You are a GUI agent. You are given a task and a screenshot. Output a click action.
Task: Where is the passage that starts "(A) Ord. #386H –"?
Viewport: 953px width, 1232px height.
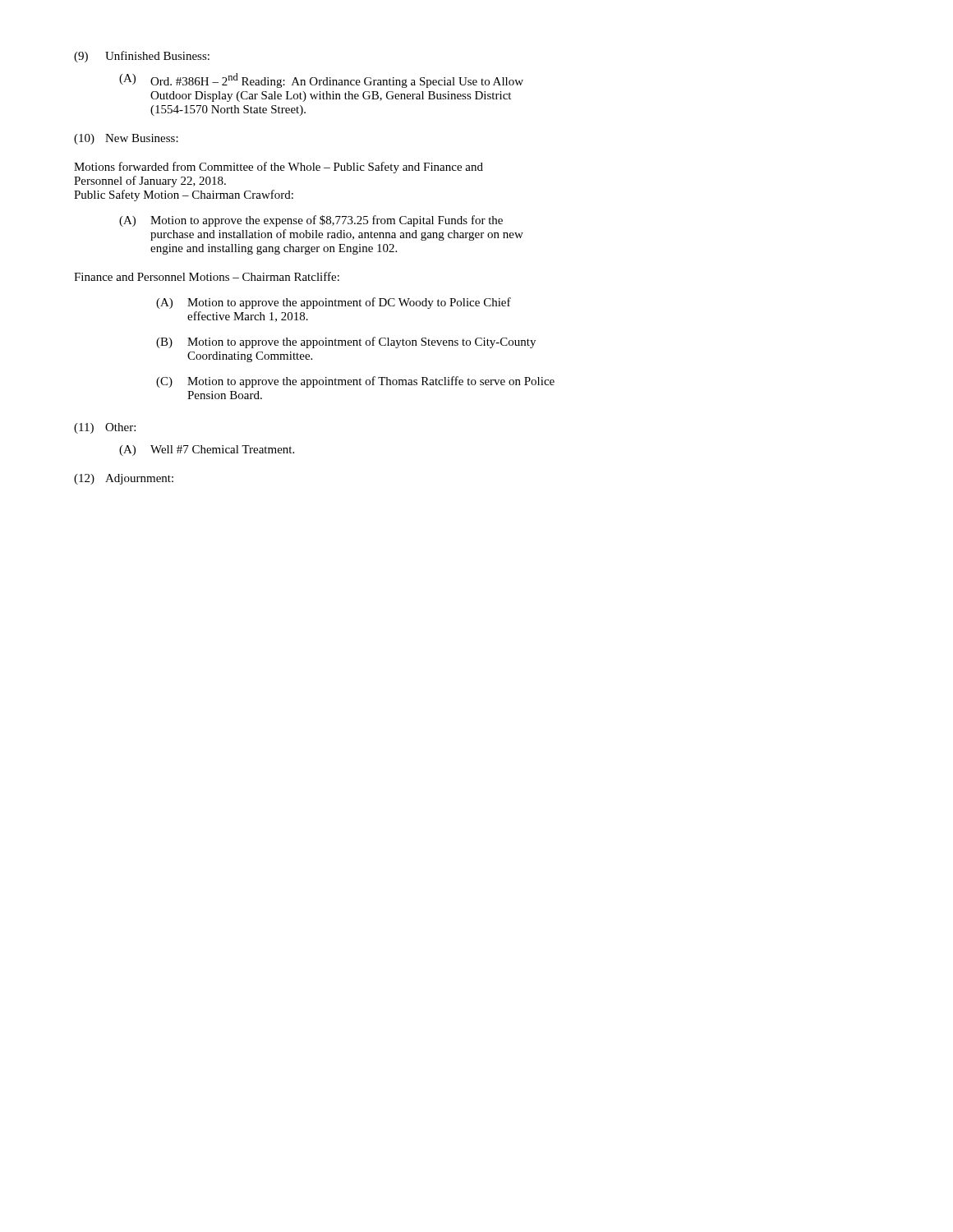tap(321, 94)
